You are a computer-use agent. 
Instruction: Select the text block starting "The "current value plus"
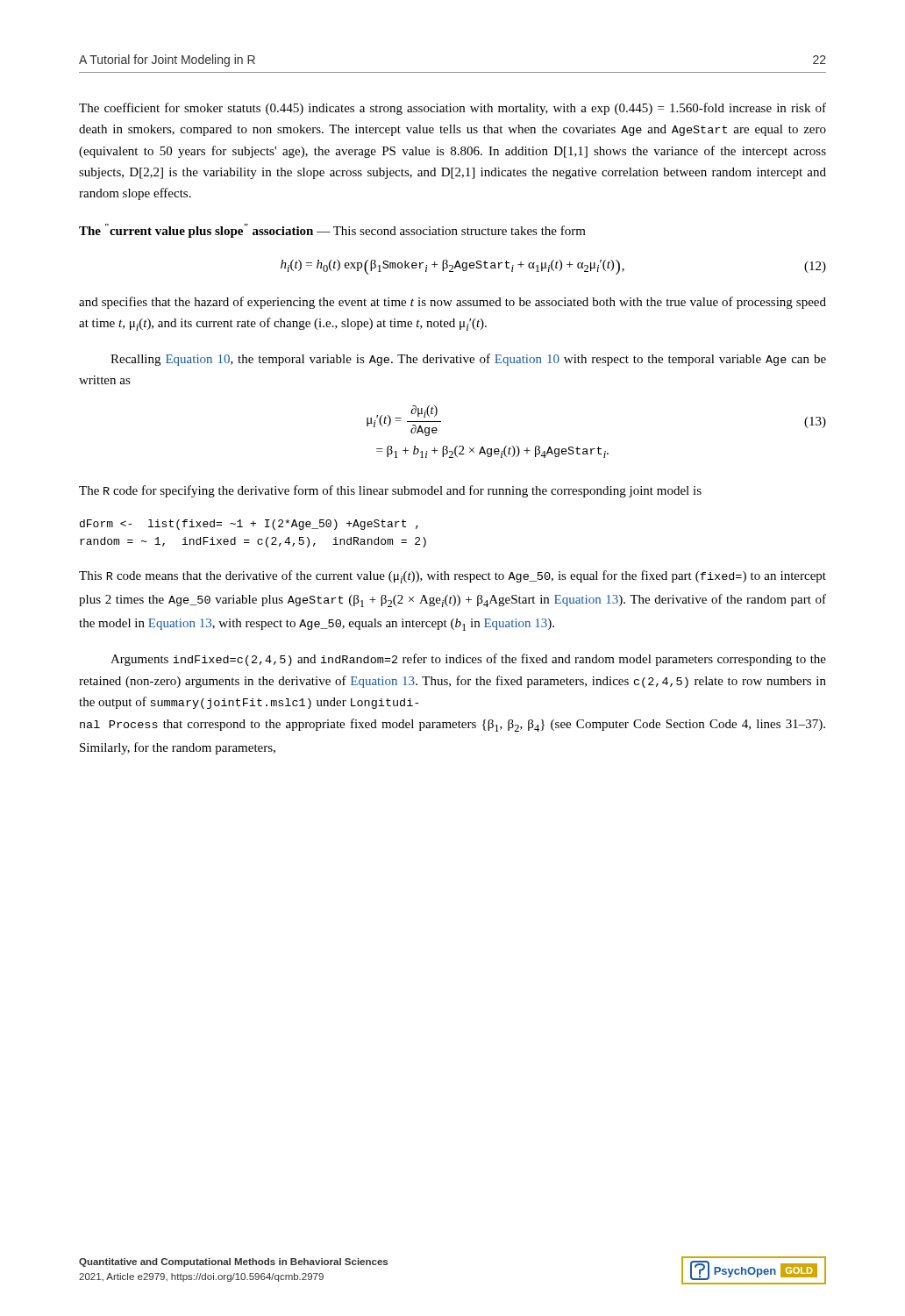click(x=452, y=230)
